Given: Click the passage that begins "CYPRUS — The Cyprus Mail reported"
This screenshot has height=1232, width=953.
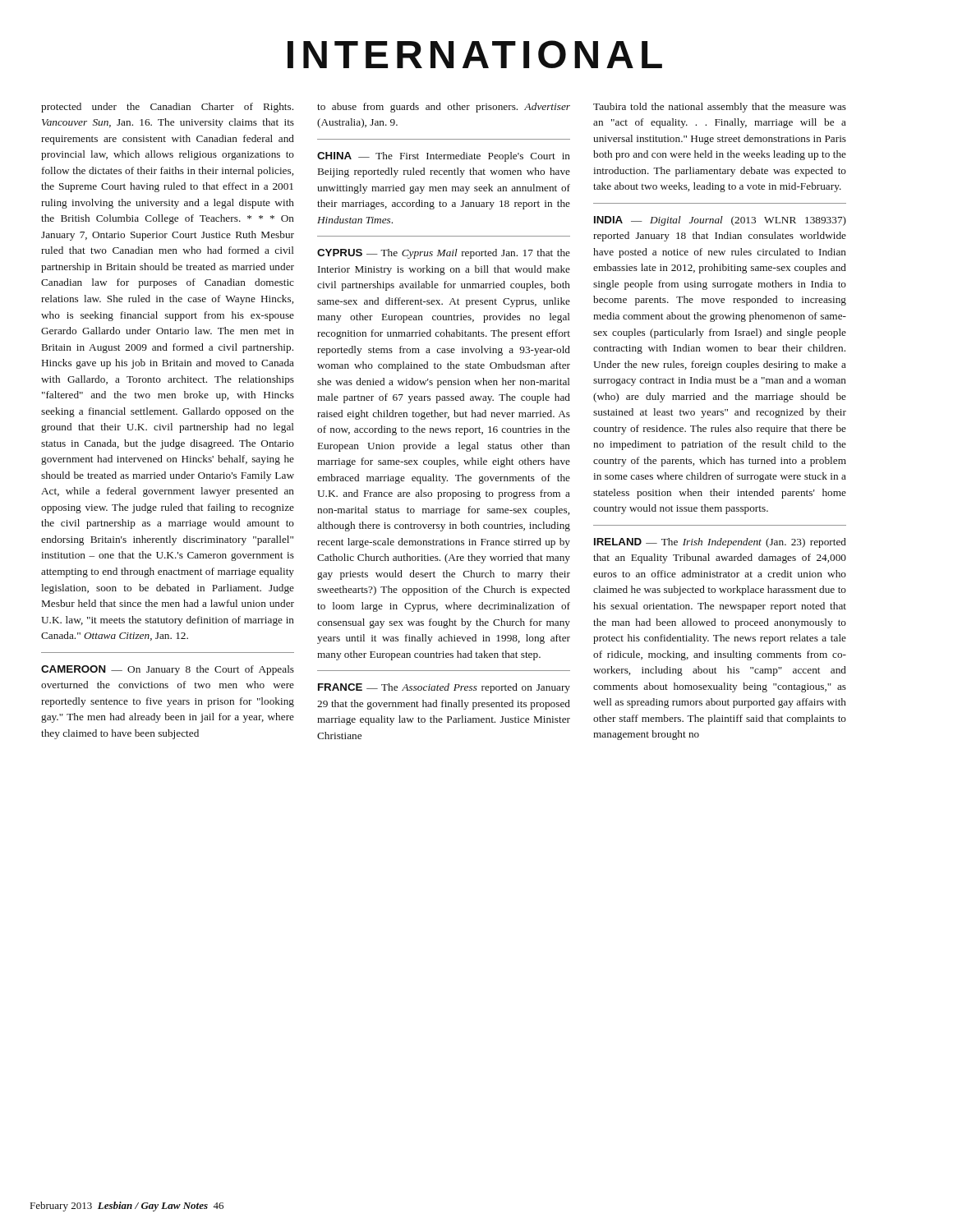Looking at the screenshot, I should coord(444,453).
